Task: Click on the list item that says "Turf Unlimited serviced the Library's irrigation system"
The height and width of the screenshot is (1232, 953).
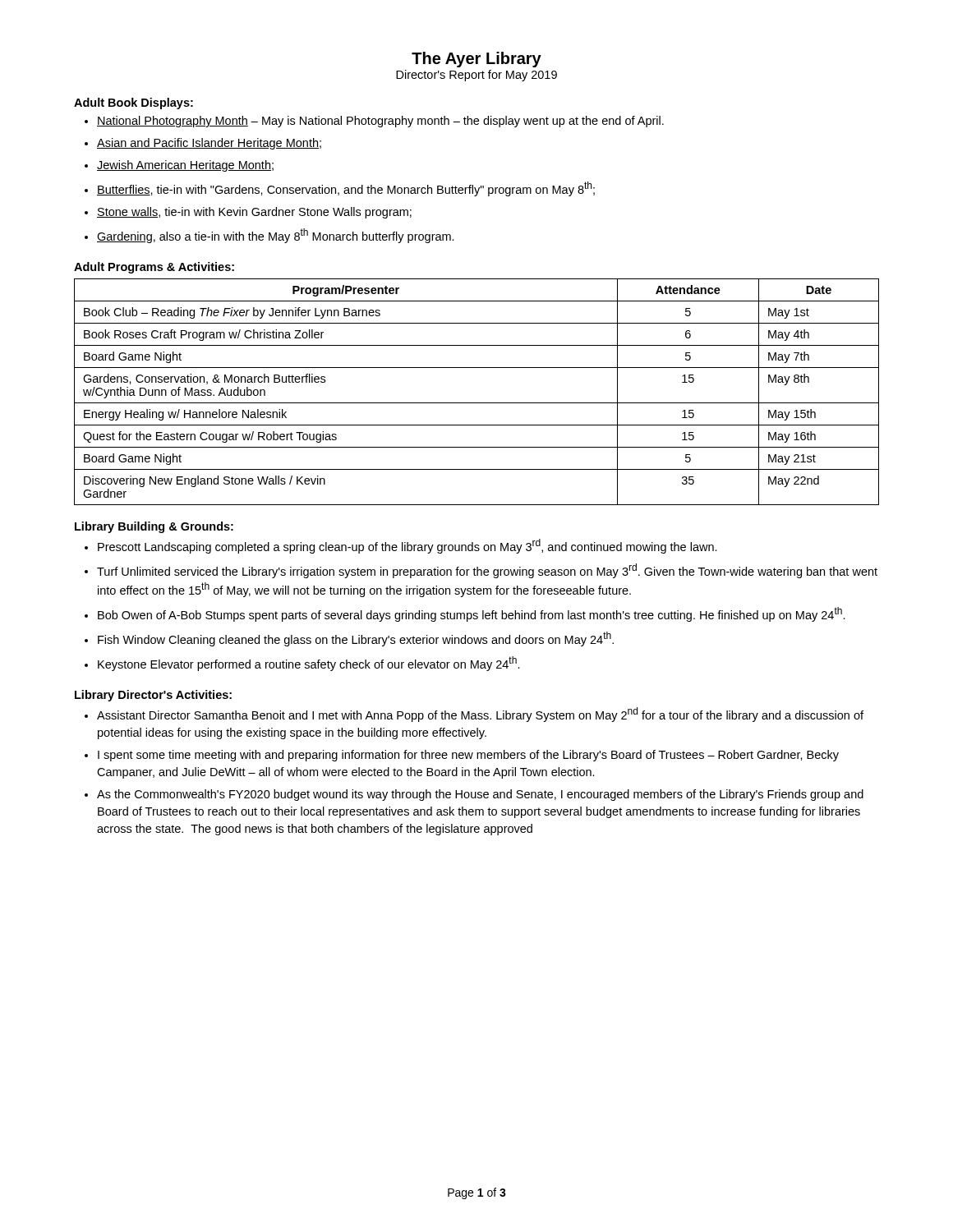Action: [476, 580]
